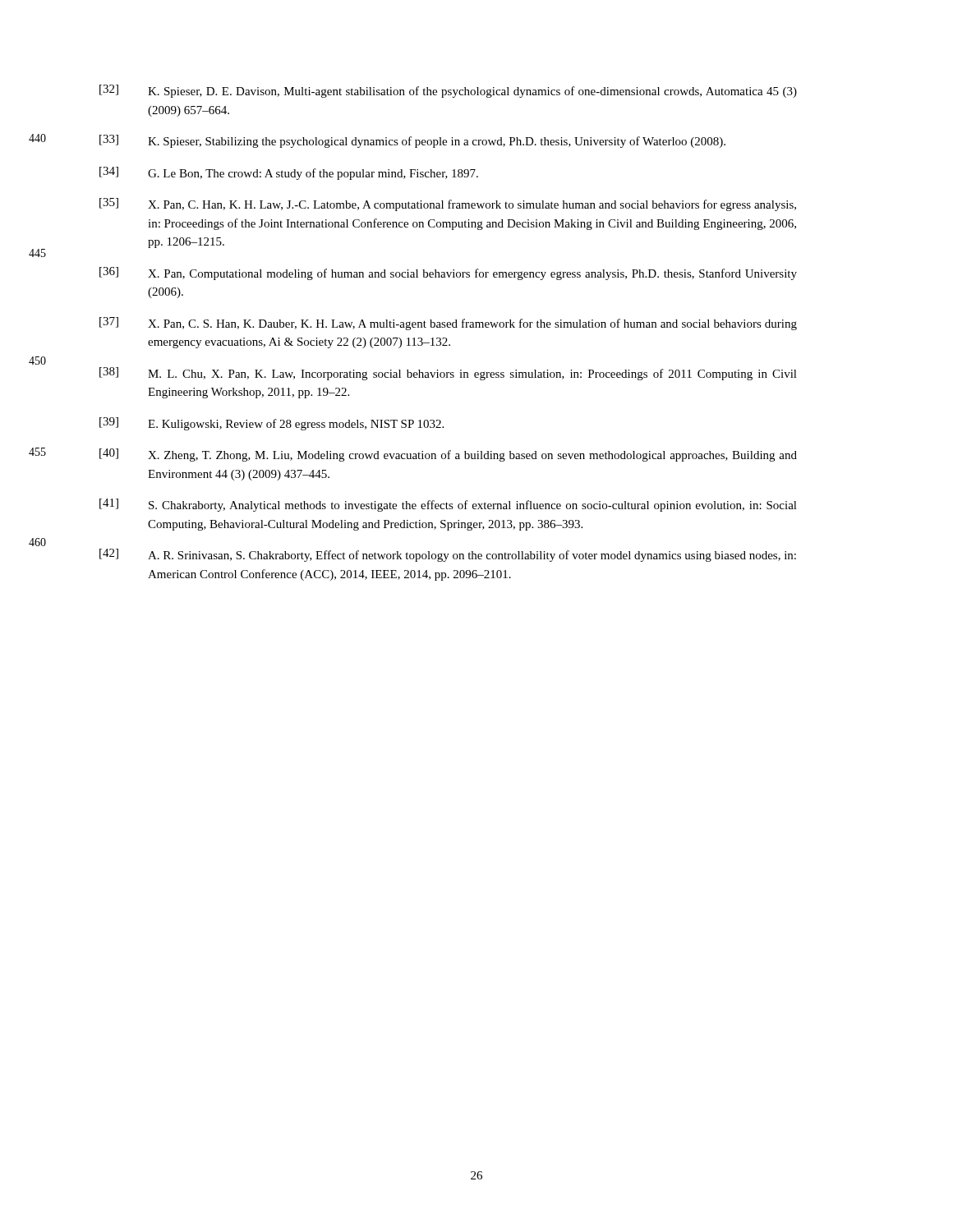
Task: Click on the list item with the text "[35] X. Pan, C. Han, K. H."
Action: [x=448, y=223]
